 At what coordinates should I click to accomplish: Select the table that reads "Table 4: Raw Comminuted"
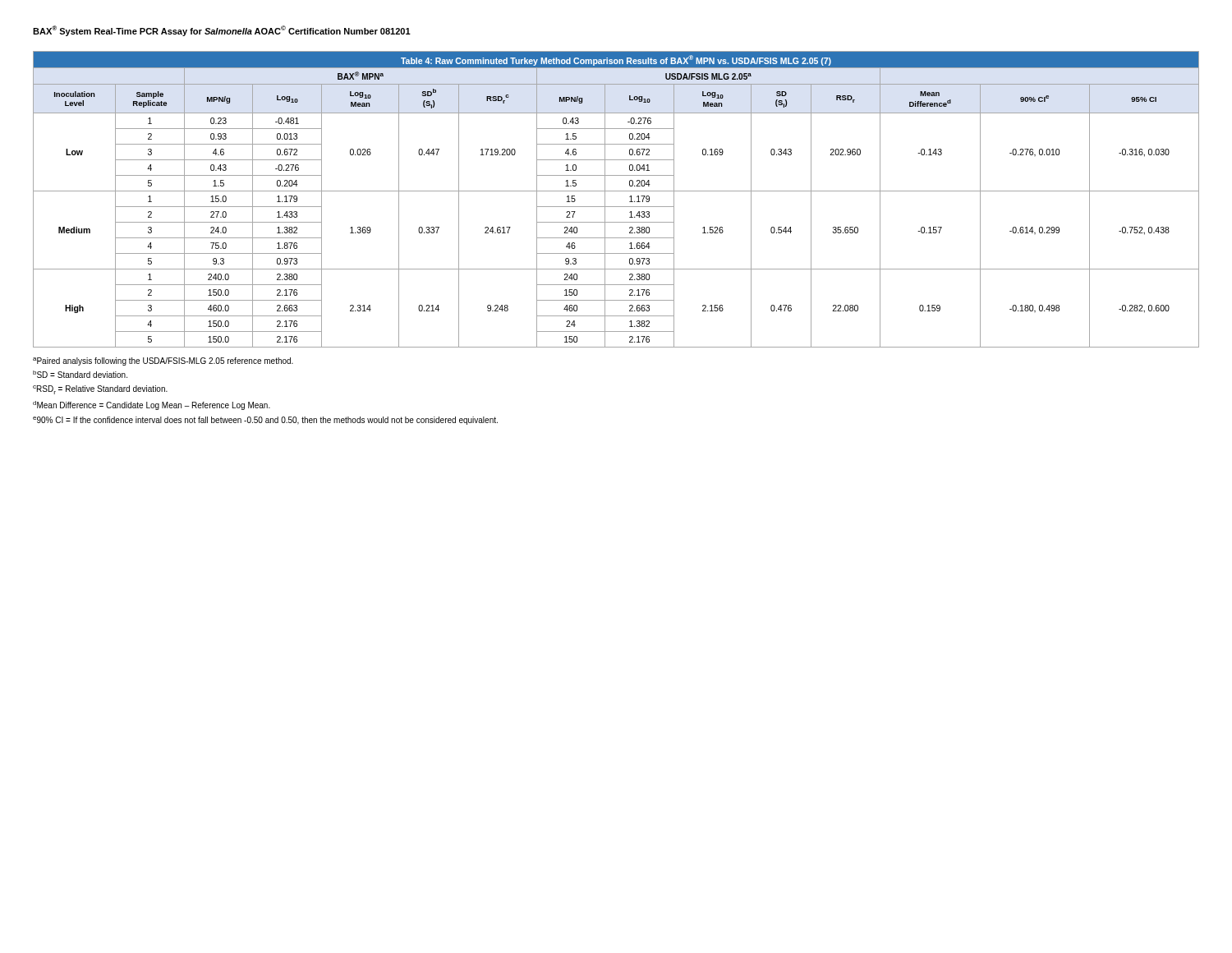click(x=616, y=199)
